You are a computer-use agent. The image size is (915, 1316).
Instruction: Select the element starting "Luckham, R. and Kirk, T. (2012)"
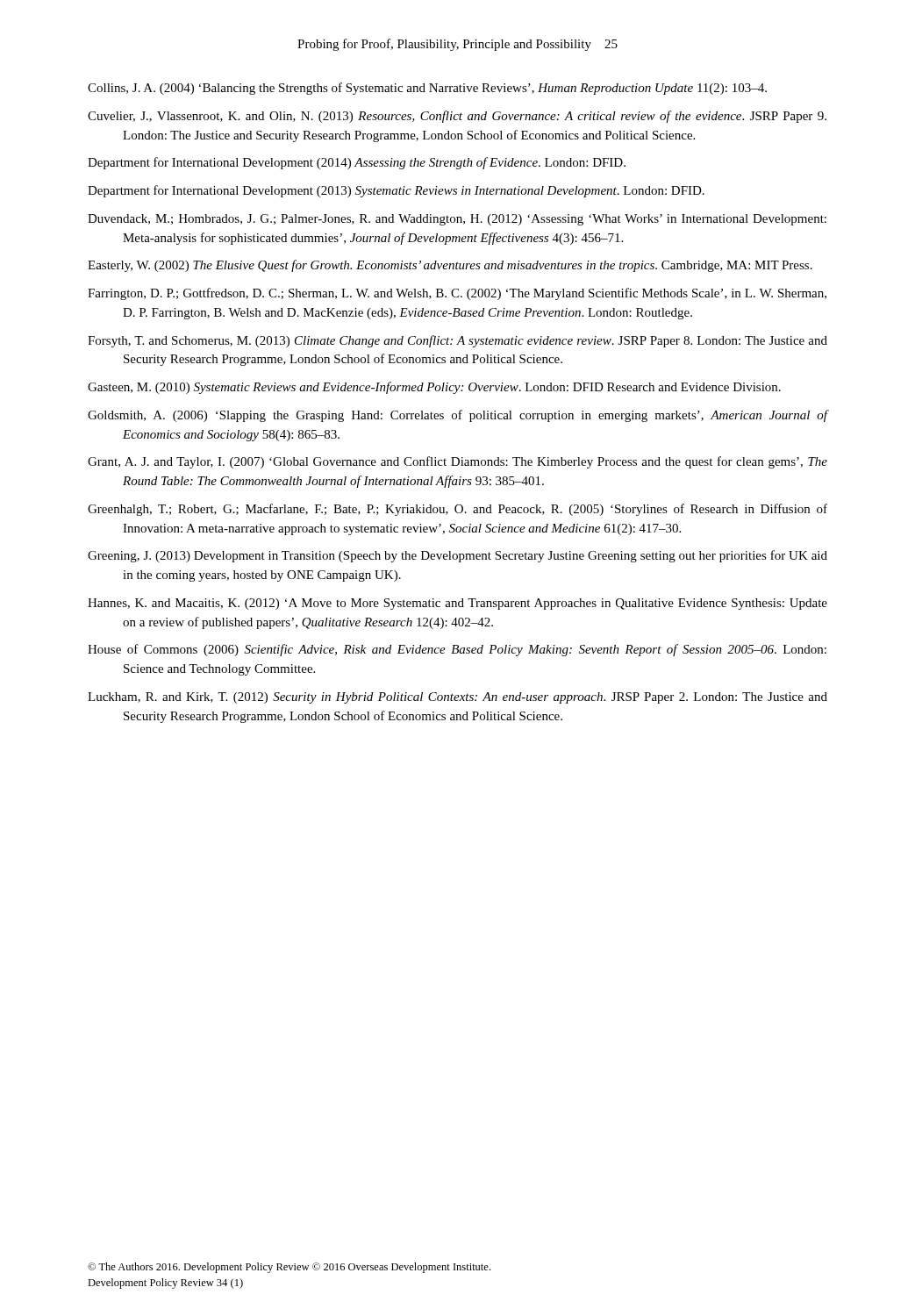pos(458,706)
